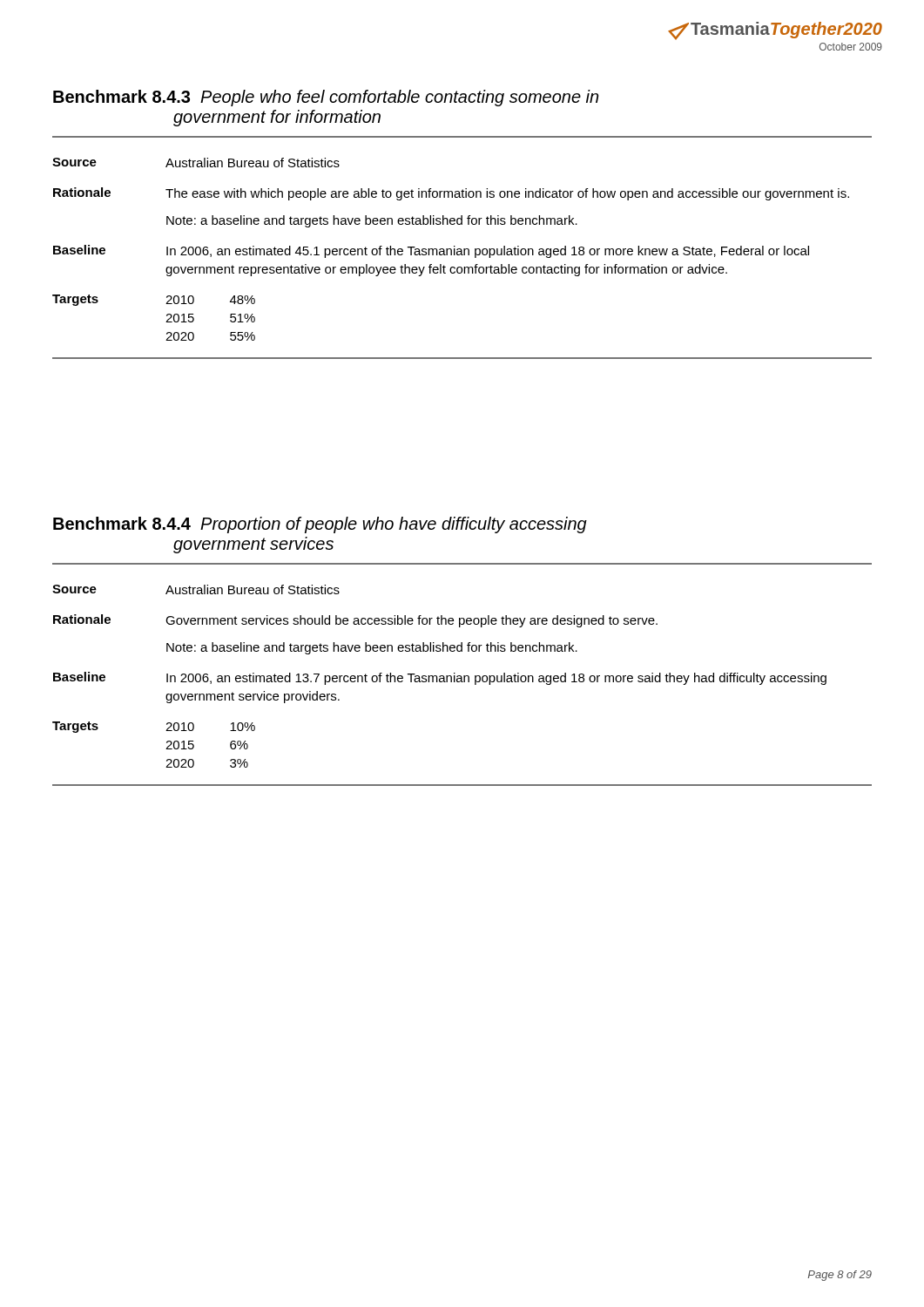Locate the section header that reads "Benchmark 8.4.3 People who feel comfortable contacting"
Viewport: 924px width, 1307px height.
tap(326, 107)
